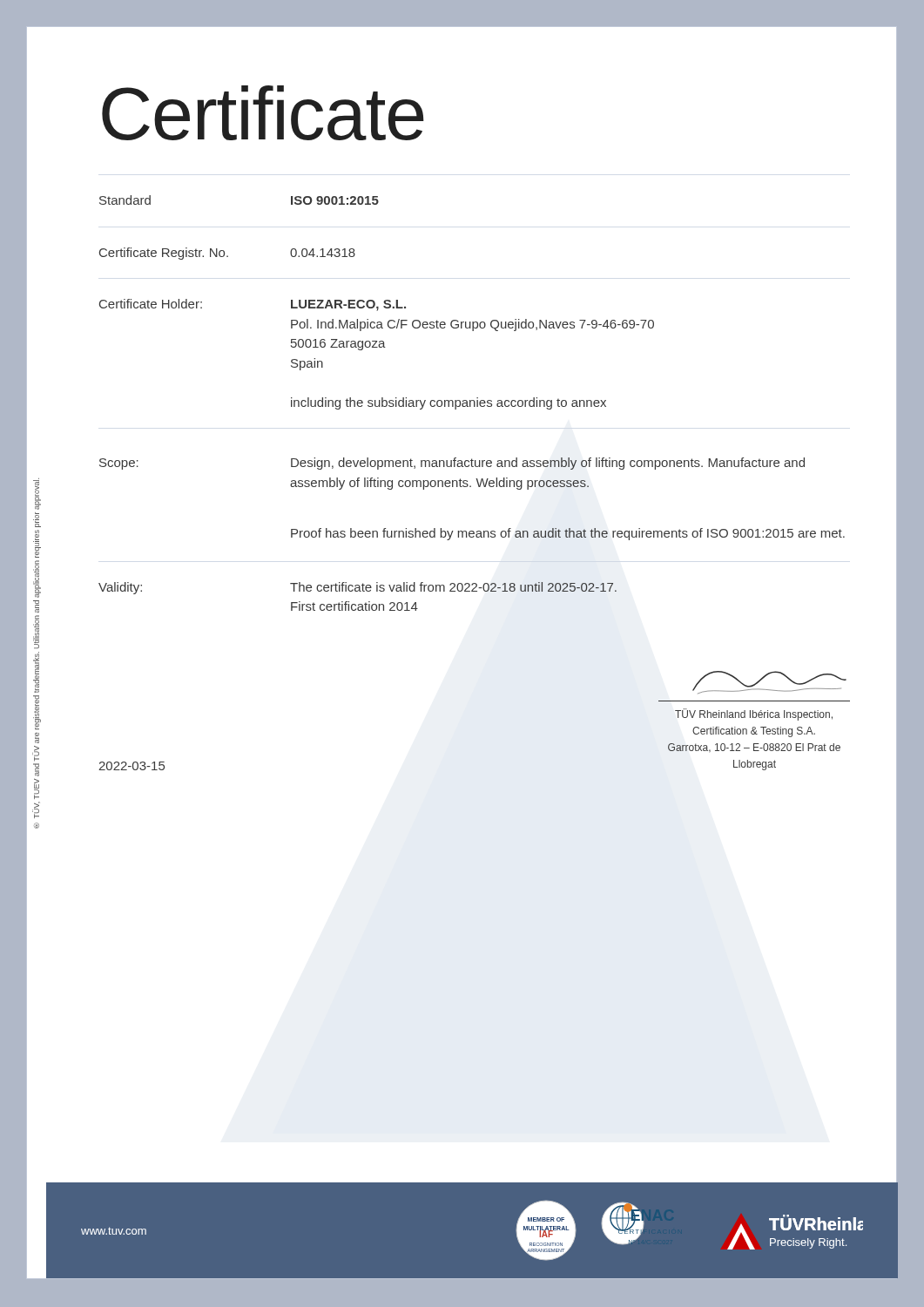Image resolution: width=924 pixels, height=1307 pixels.
Task: Where is the passage that starts "® TÜV, TUEV and TÜV"?
Action: (37, 654)
